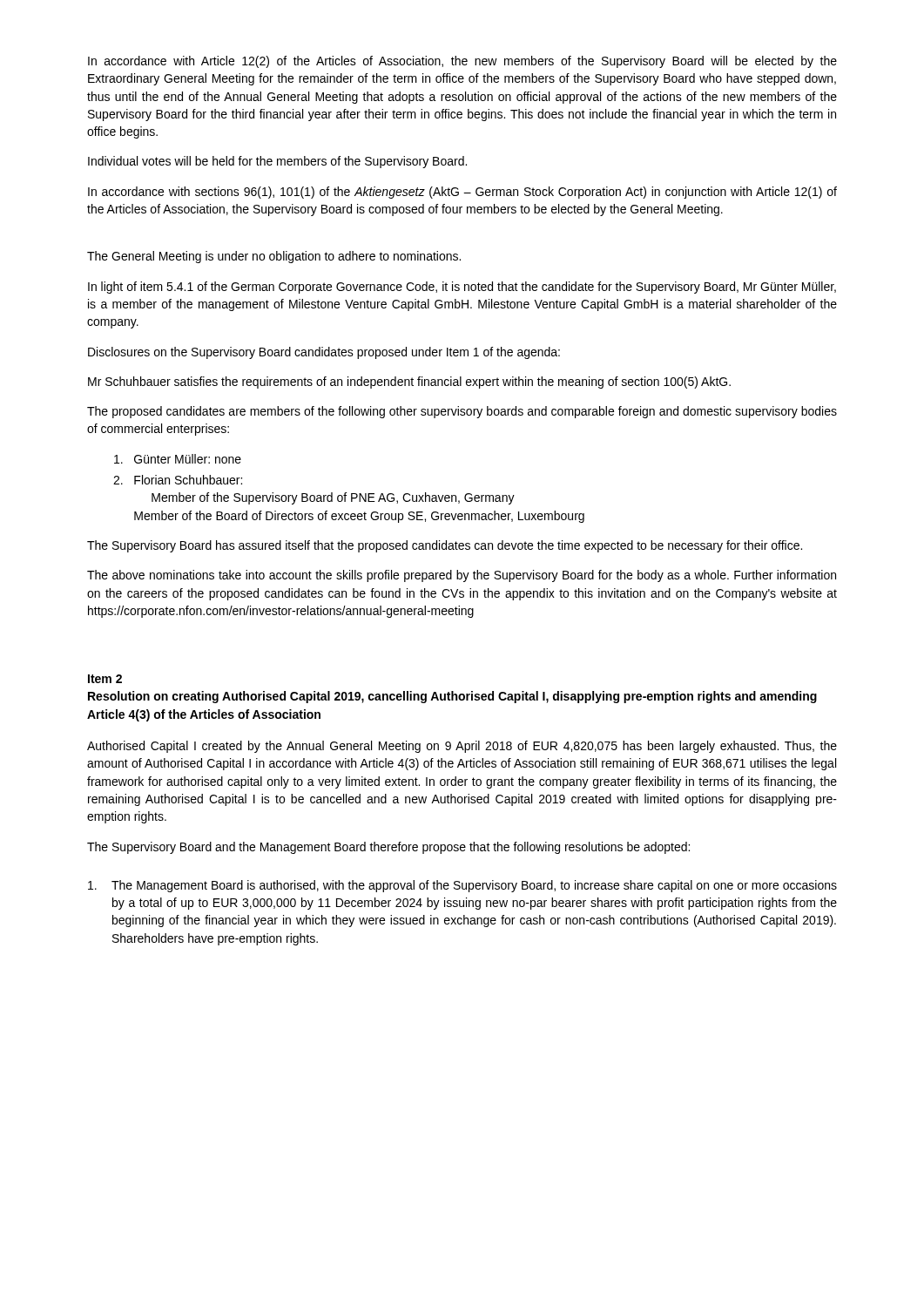Click the passage that begins "2. Florian Schuhbauer: Member of the"
The height and width of the screenshot is (1307, 924).
coord(349,498)
